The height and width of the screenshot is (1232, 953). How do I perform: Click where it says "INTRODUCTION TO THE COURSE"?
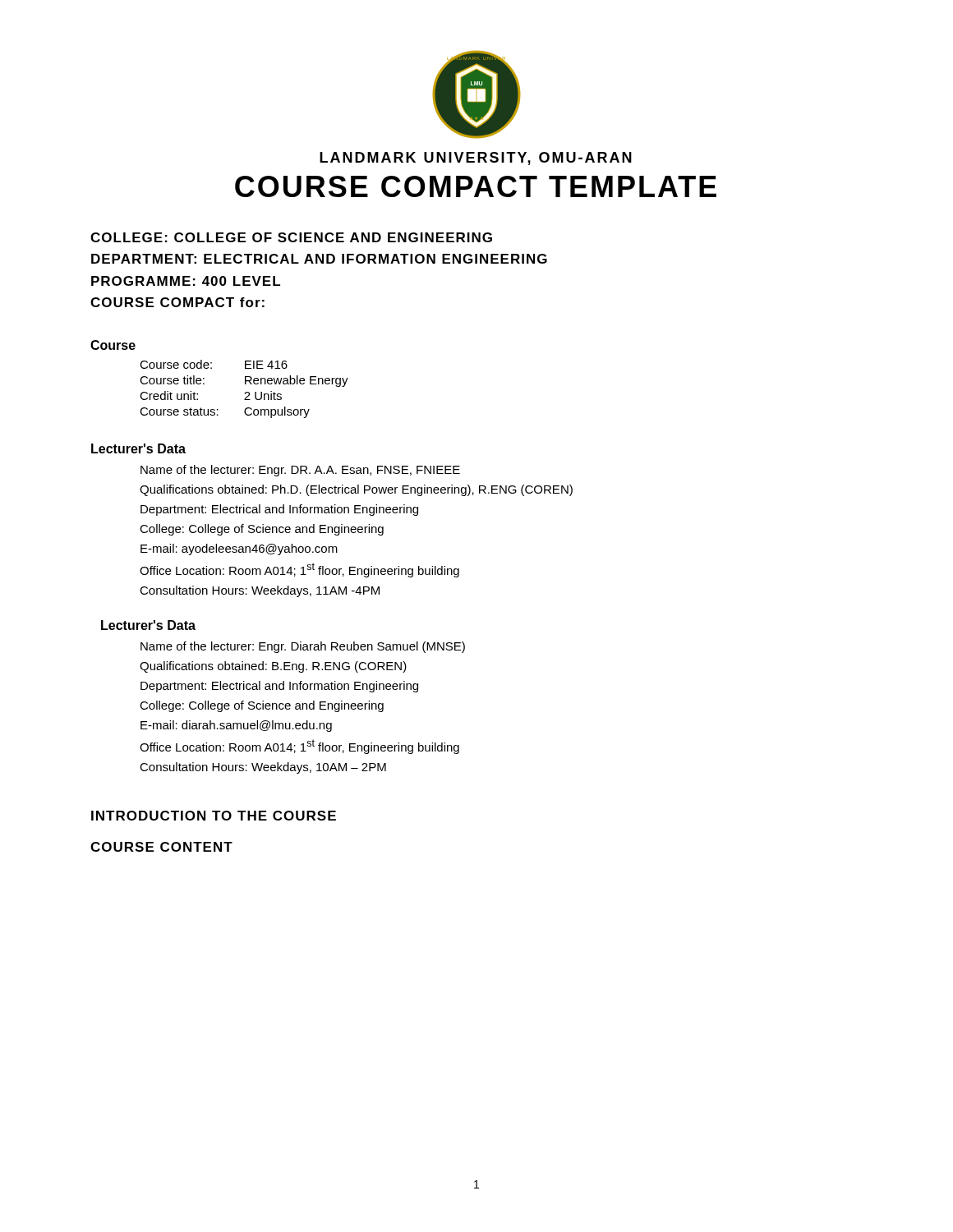214,816
